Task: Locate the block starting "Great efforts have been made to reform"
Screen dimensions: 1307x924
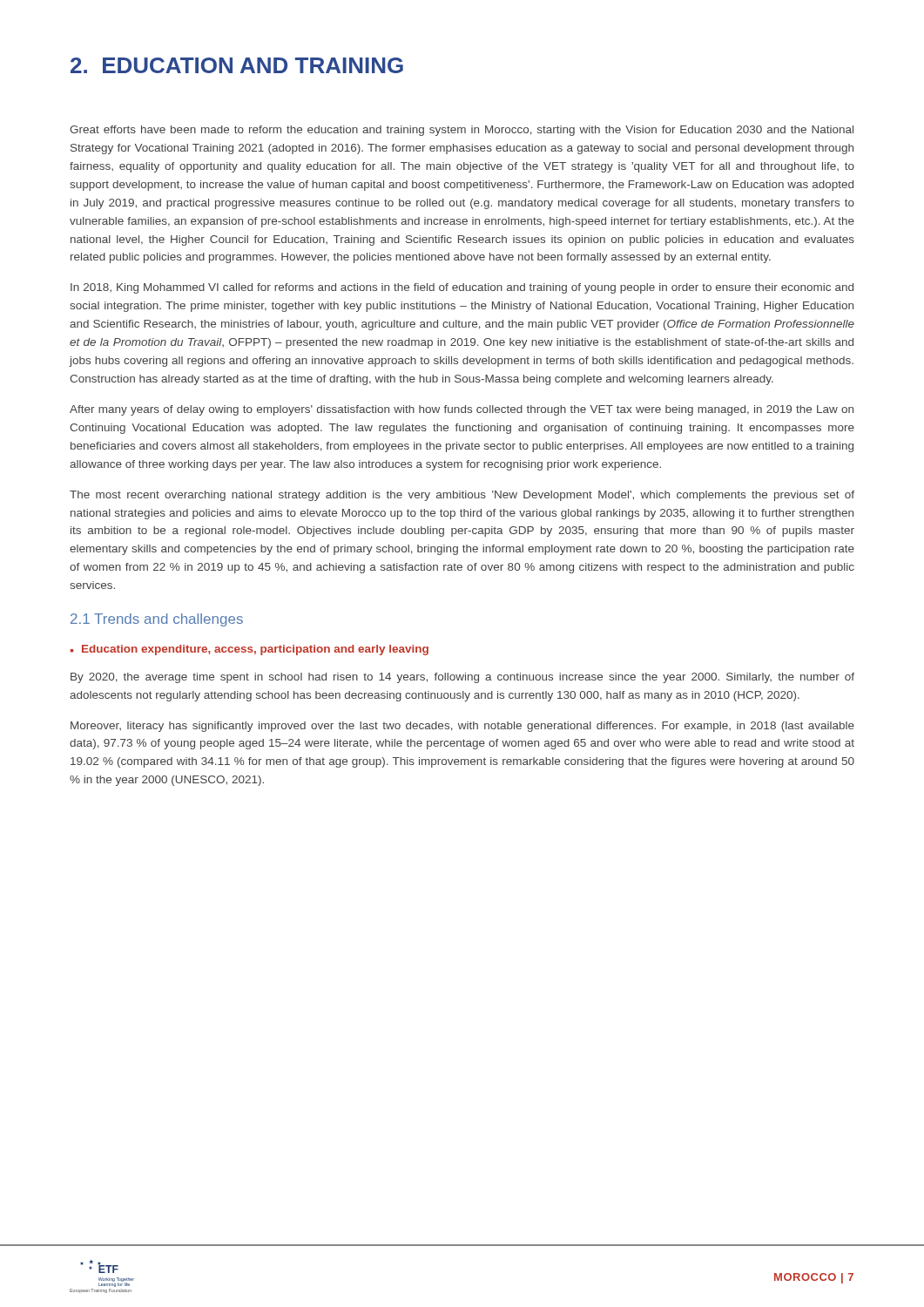Action: tap(462, 193)
